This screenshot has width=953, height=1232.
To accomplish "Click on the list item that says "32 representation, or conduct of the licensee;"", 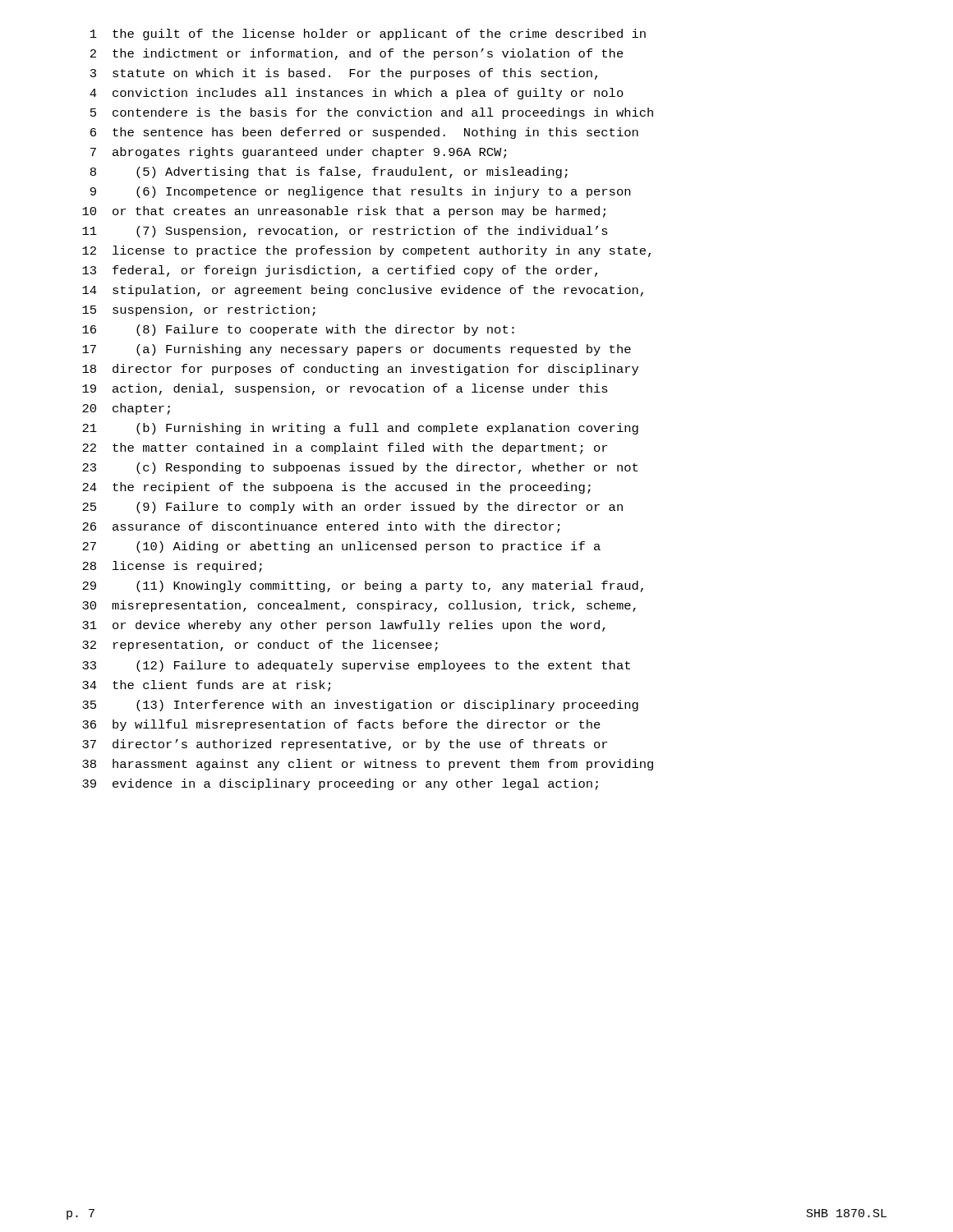I will (x=260, y=646).
